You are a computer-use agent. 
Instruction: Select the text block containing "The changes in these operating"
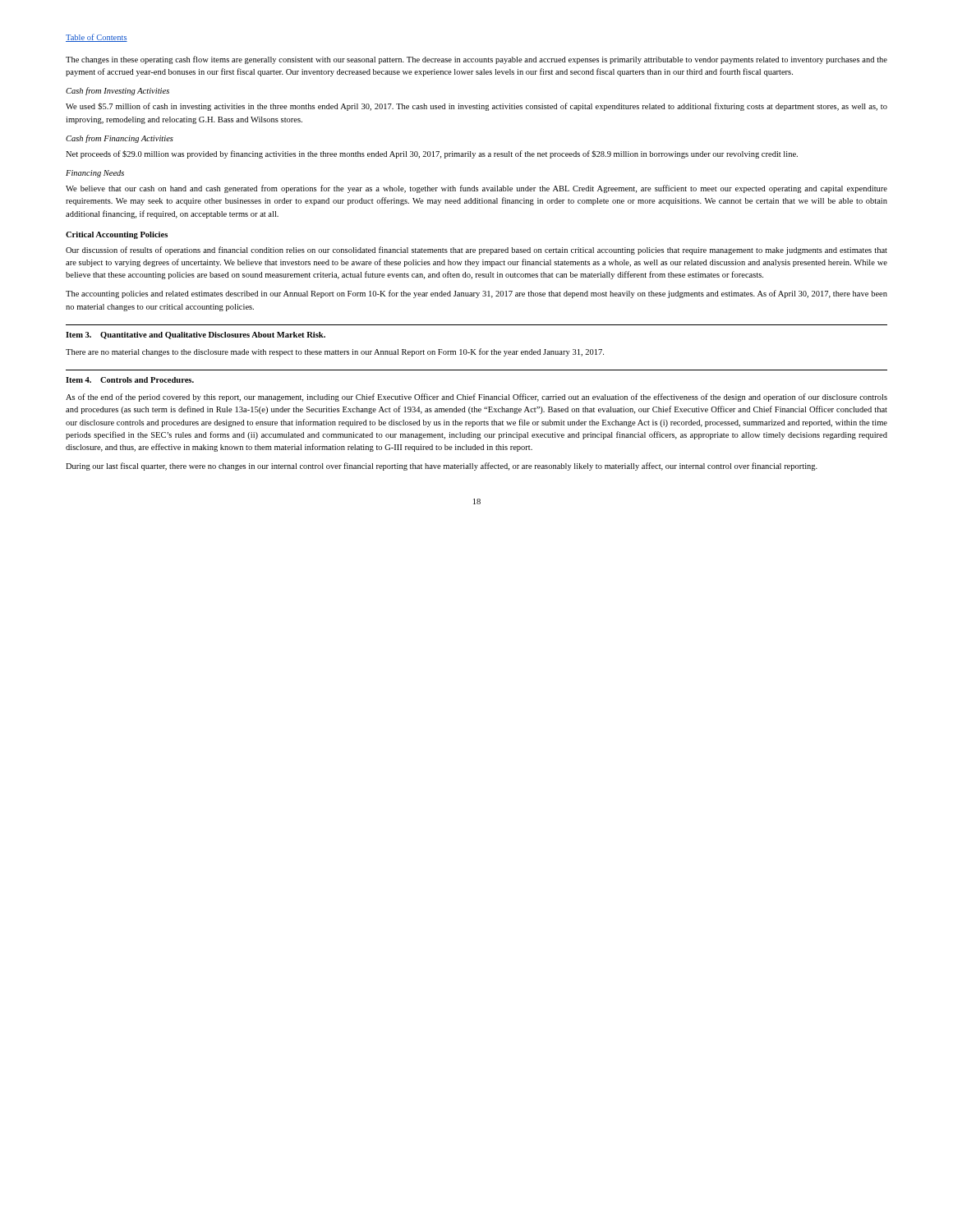click(x=476, y=66)
